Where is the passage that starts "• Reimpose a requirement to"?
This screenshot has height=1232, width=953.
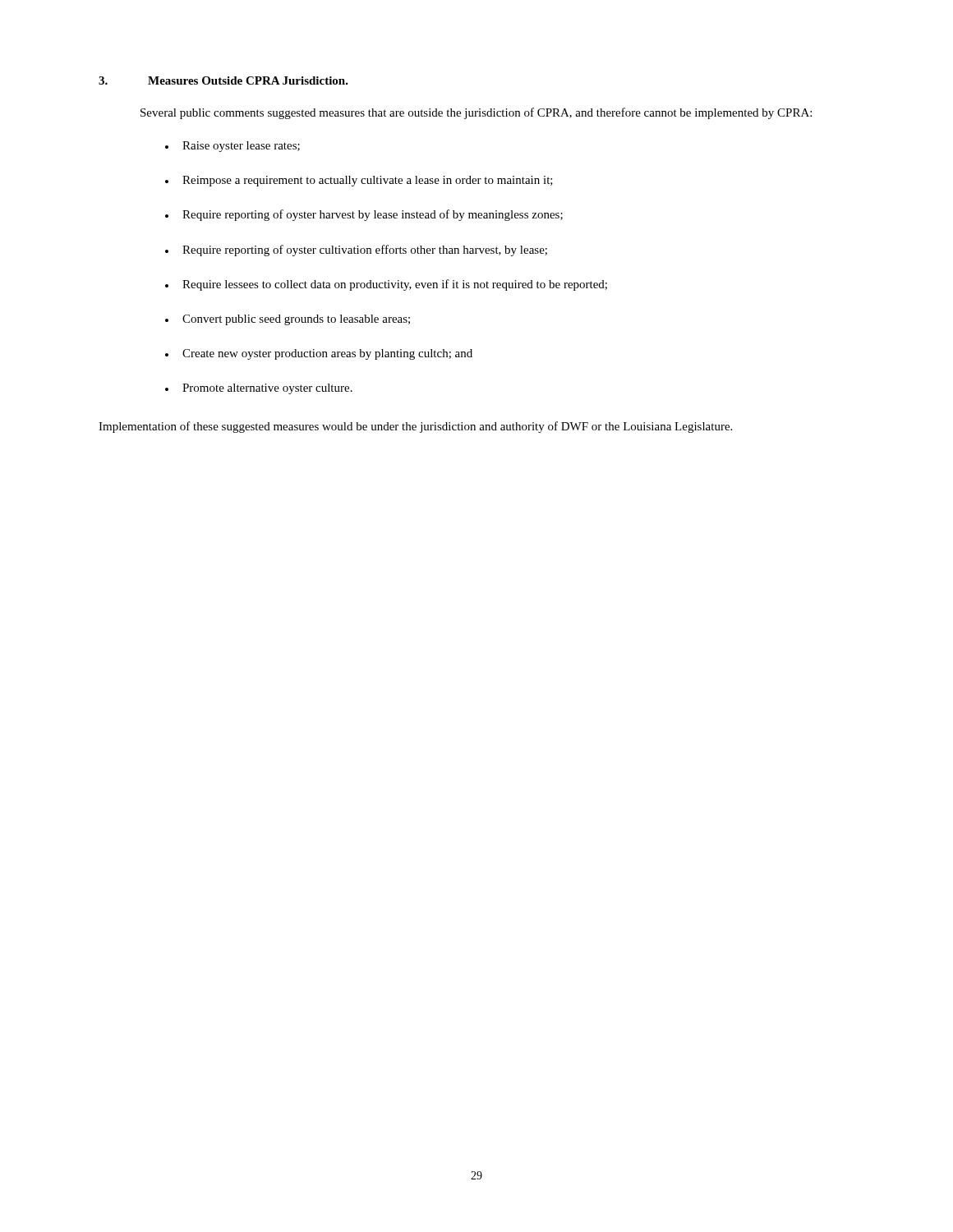(359, 182)
